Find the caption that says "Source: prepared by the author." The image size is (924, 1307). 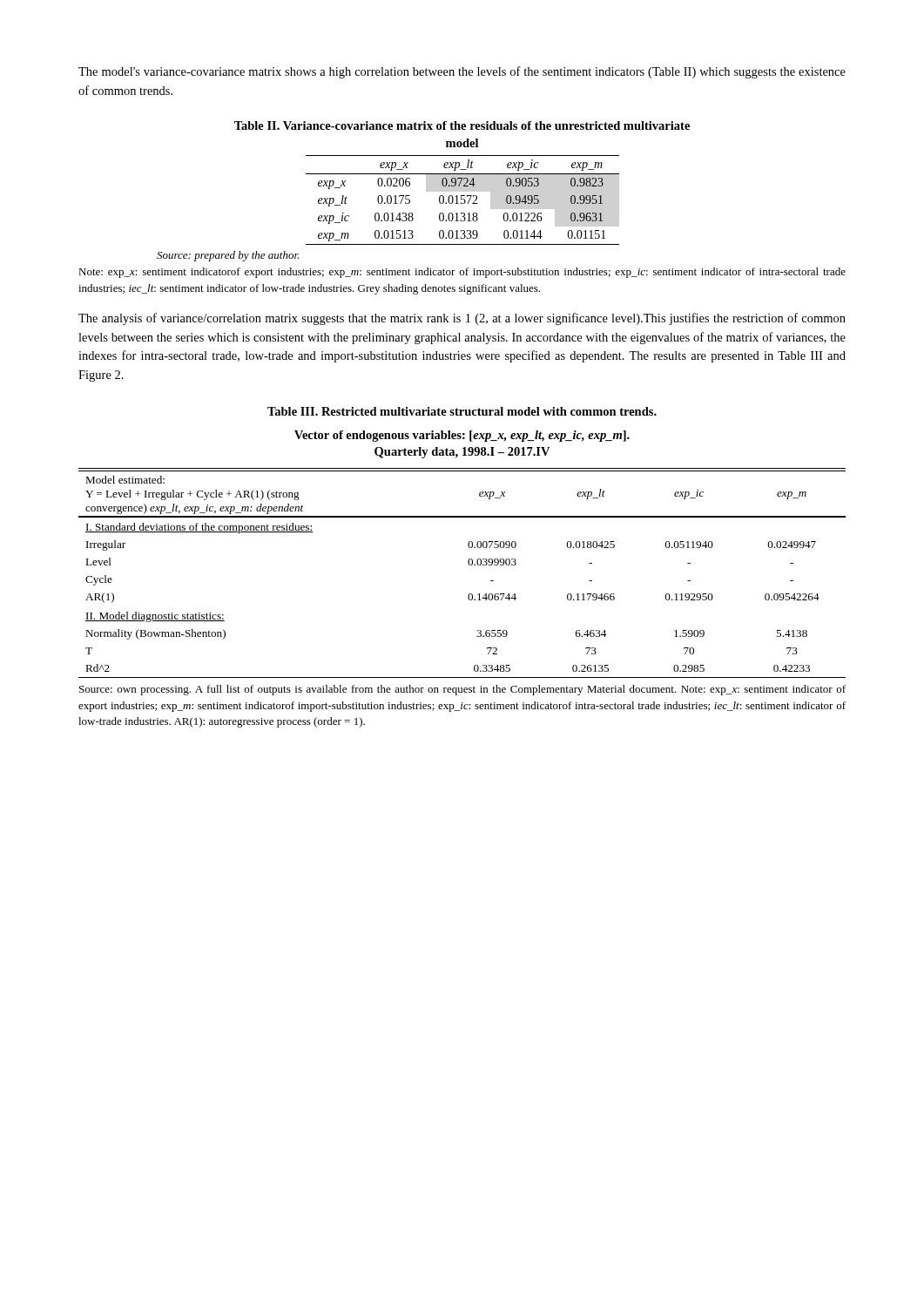[228, 255]
